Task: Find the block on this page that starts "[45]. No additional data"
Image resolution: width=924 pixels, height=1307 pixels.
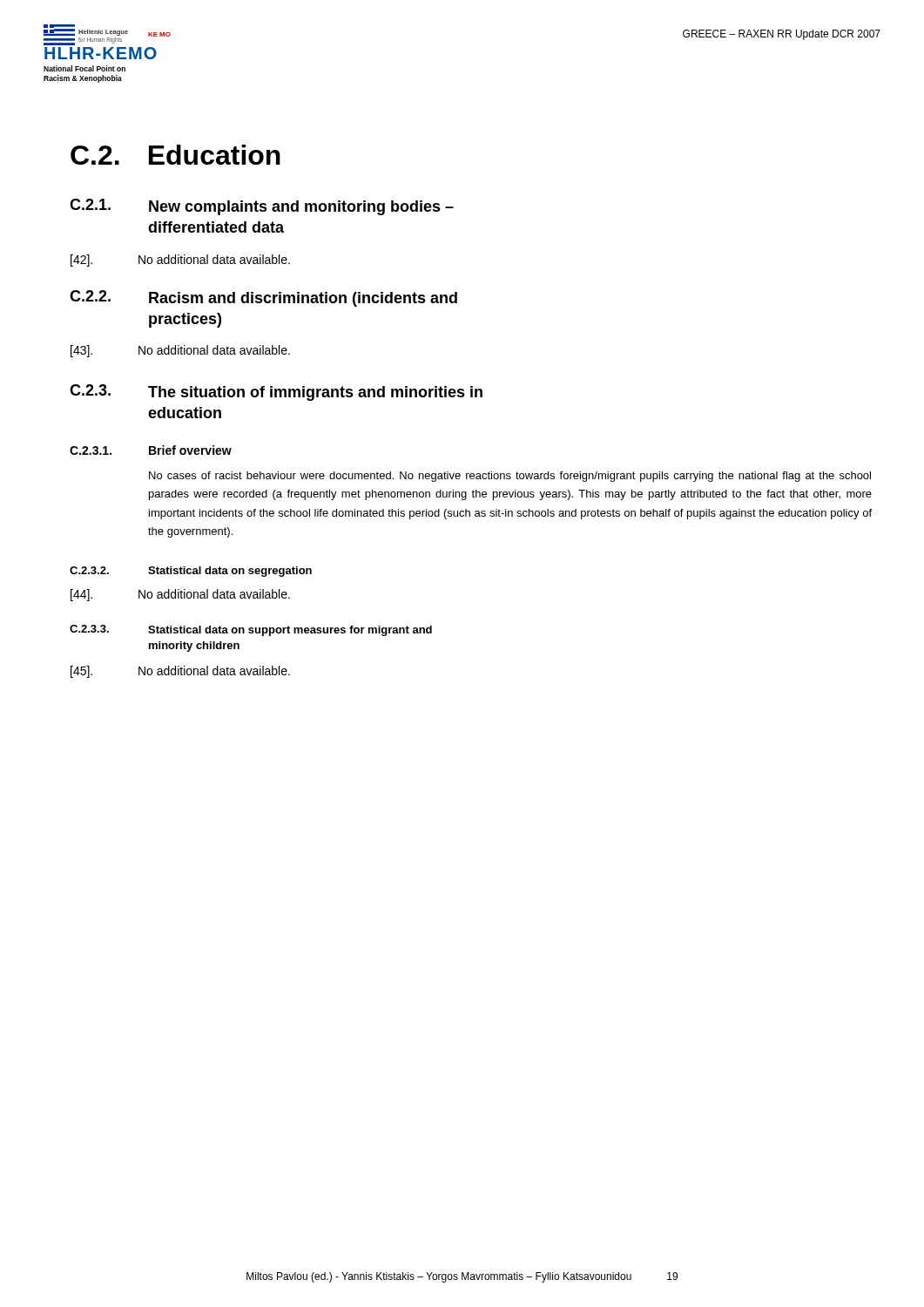Action: click(x=180, y=671)
